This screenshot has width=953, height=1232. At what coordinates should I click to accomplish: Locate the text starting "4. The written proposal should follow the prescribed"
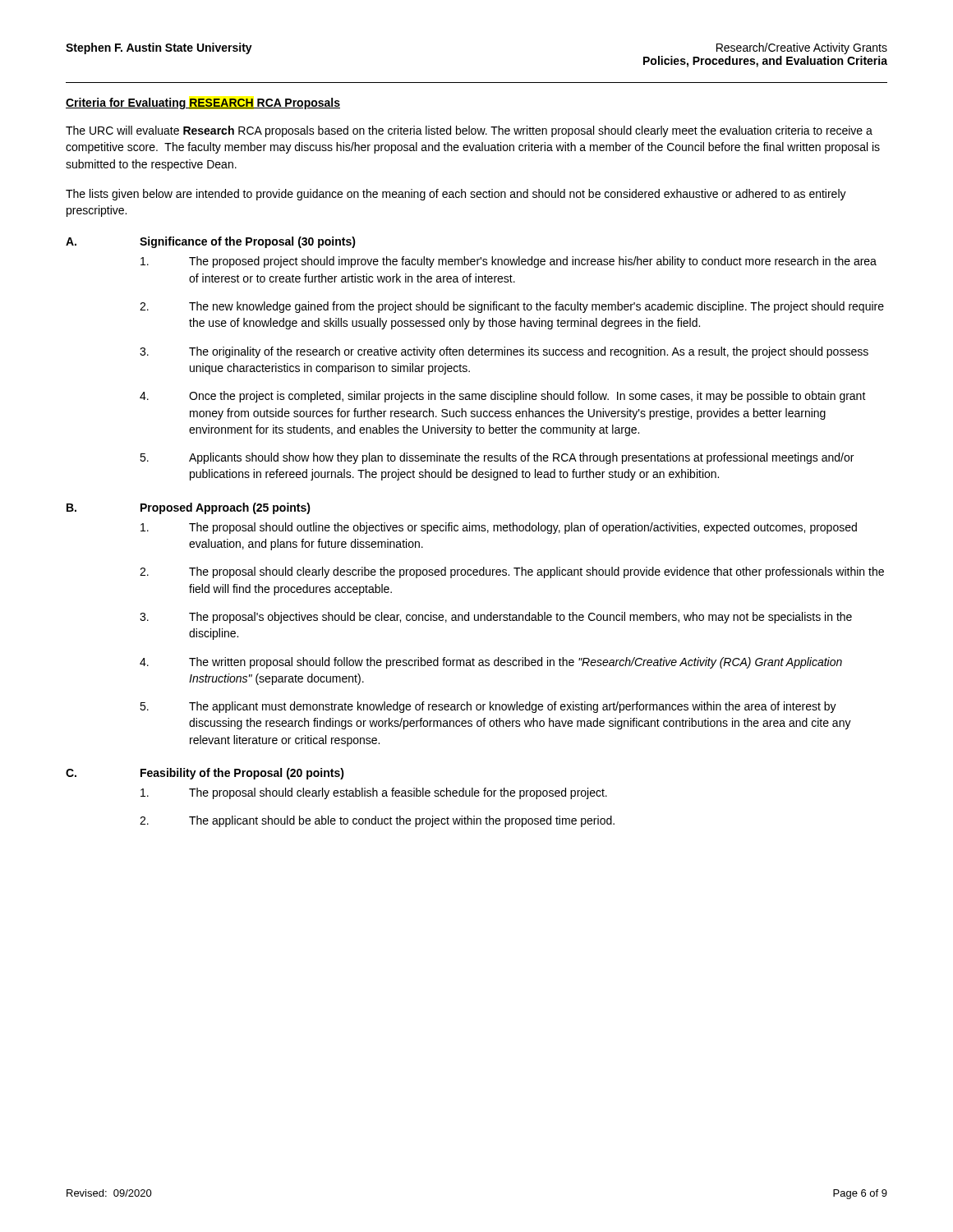[513, 670]
